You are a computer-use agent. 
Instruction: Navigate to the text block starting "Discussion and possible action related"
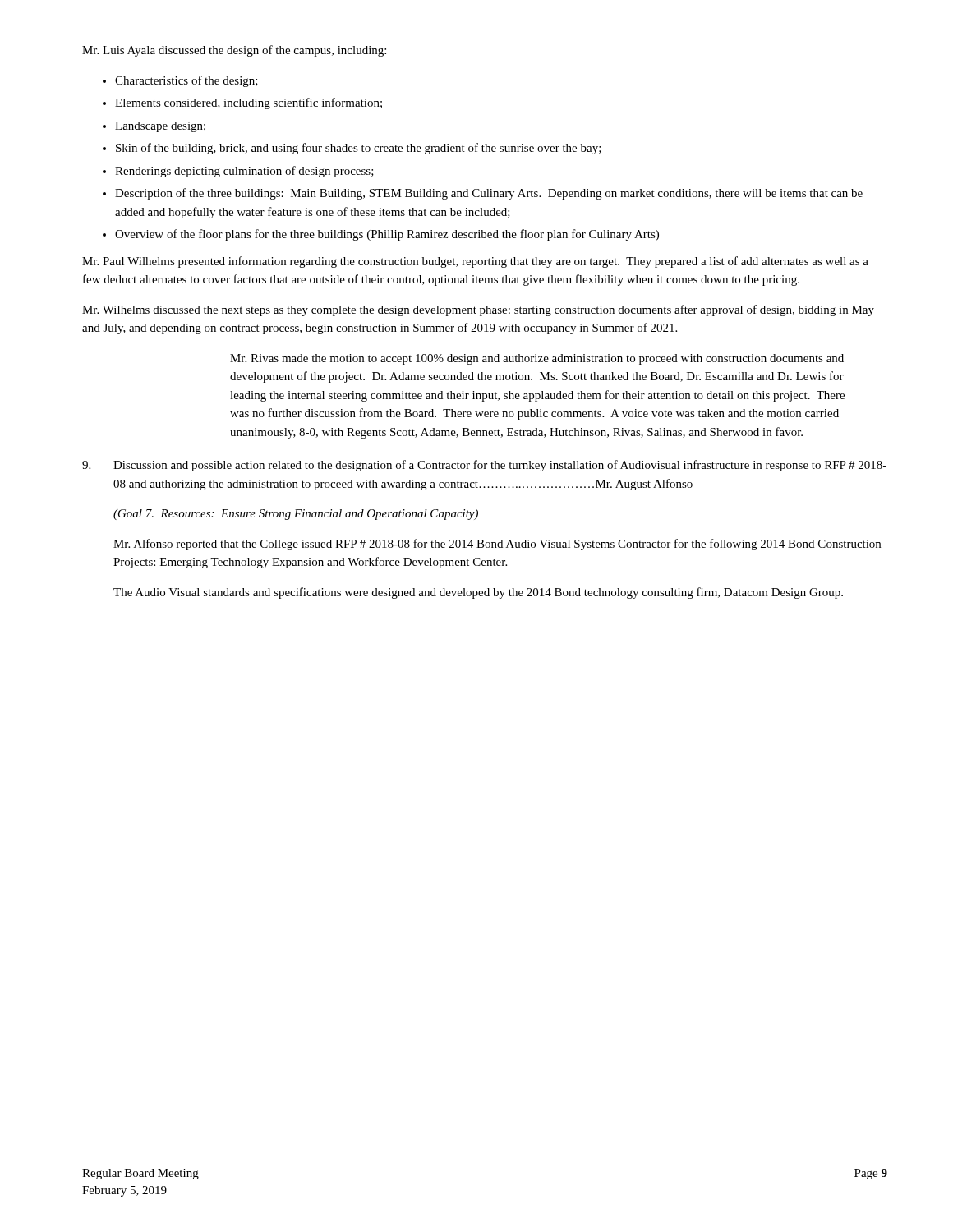click(x=485, y=474)
